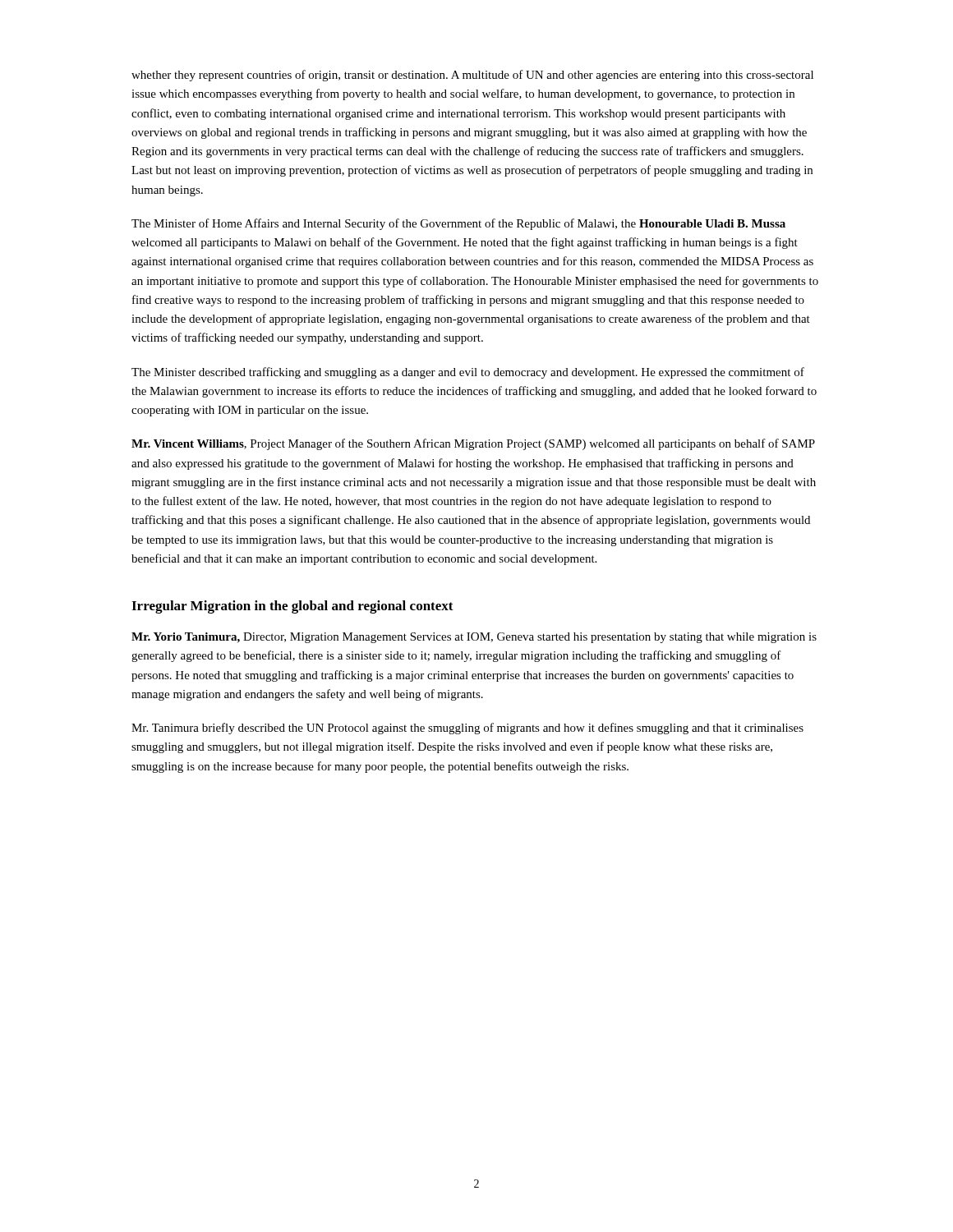Select the text block that says "whether they represent countries of origin,"
Viewport: 953px width, 1232px height.
point(473,132)
